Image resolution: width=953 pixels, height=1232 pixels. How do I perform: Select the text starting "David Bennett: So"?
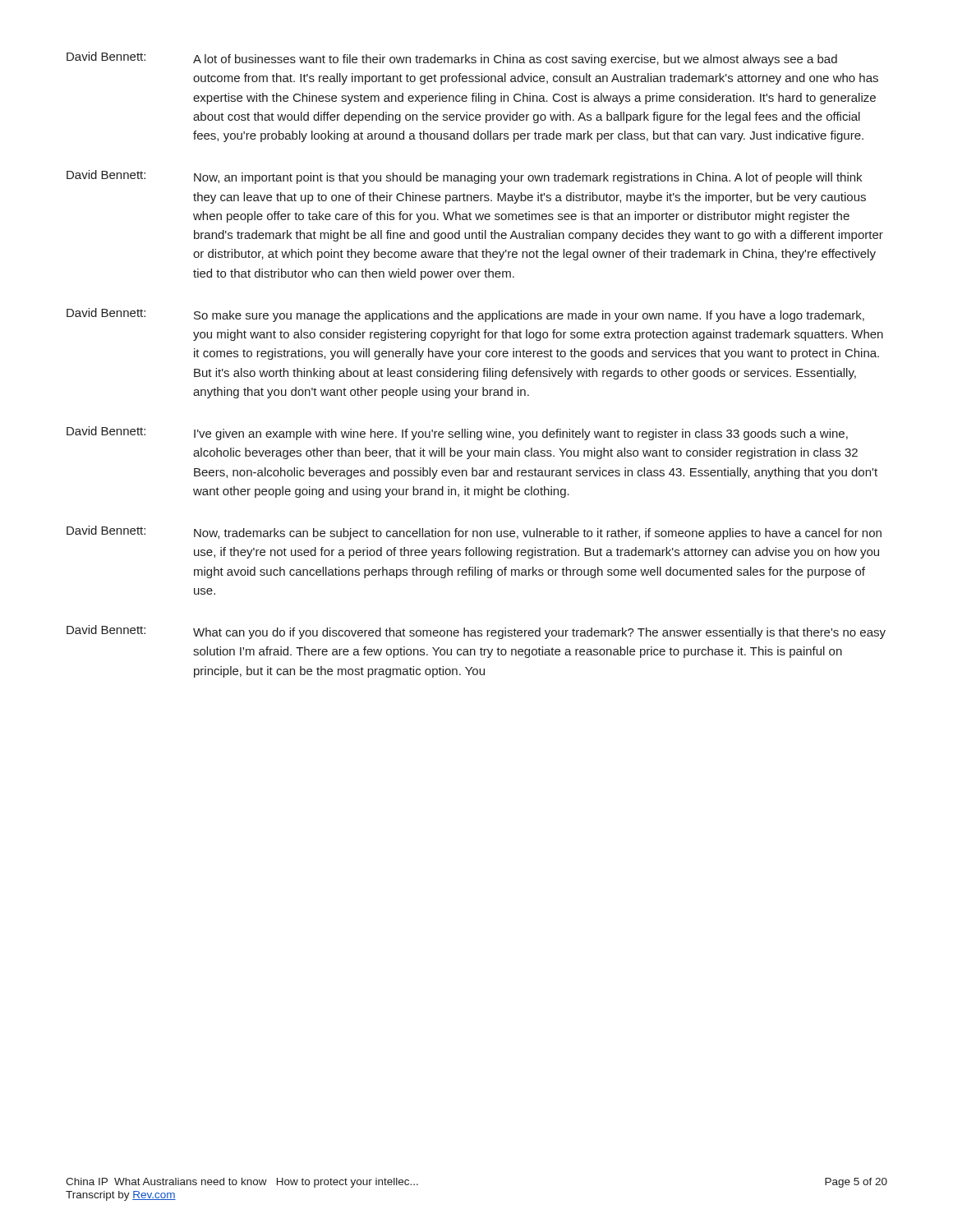[x=476, y=353]
